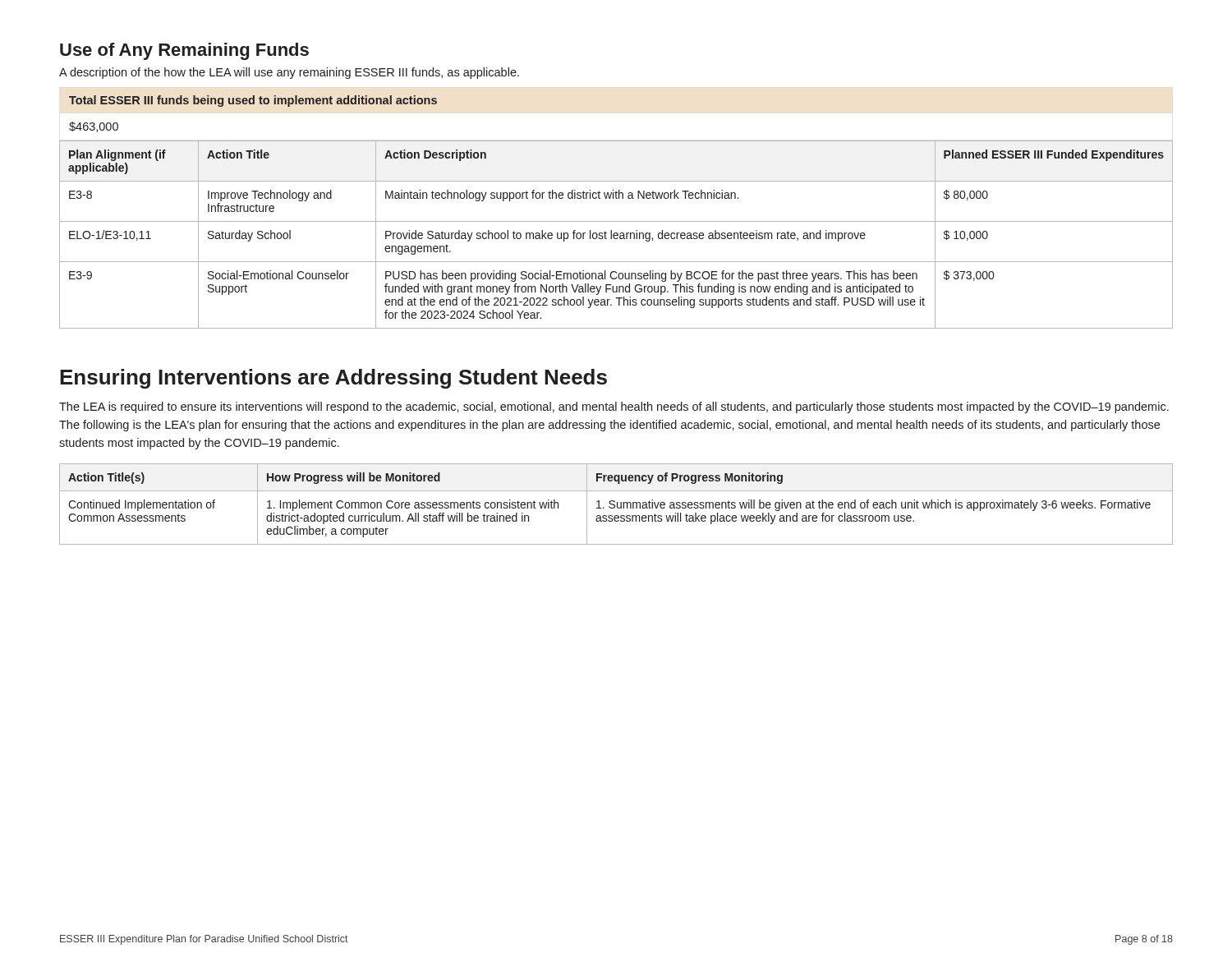Select the text starting "A description of"
The height and width of the screenshot is (953, 1232).
(290, 72)
